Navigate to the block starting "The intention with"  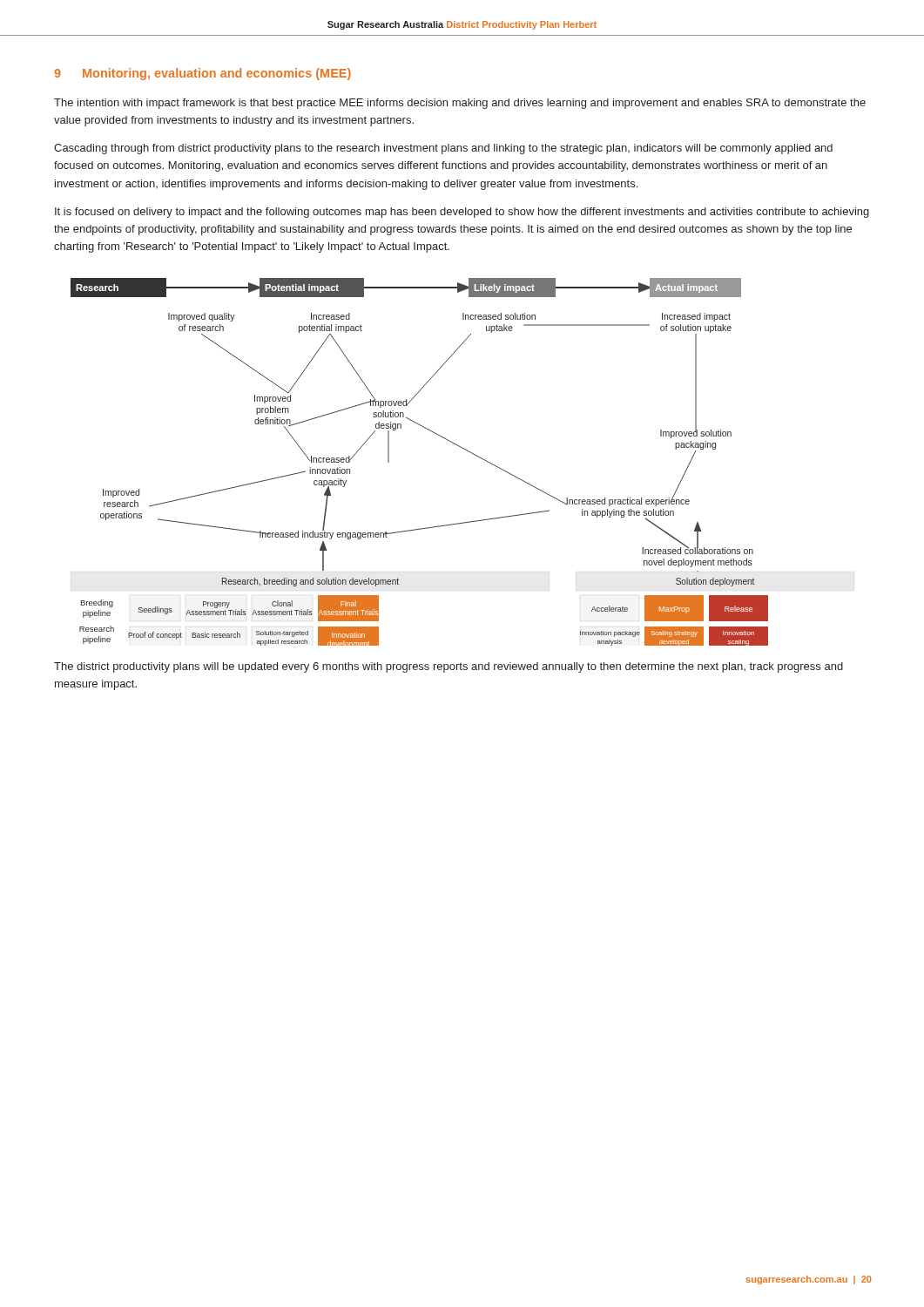coord(460,111)
